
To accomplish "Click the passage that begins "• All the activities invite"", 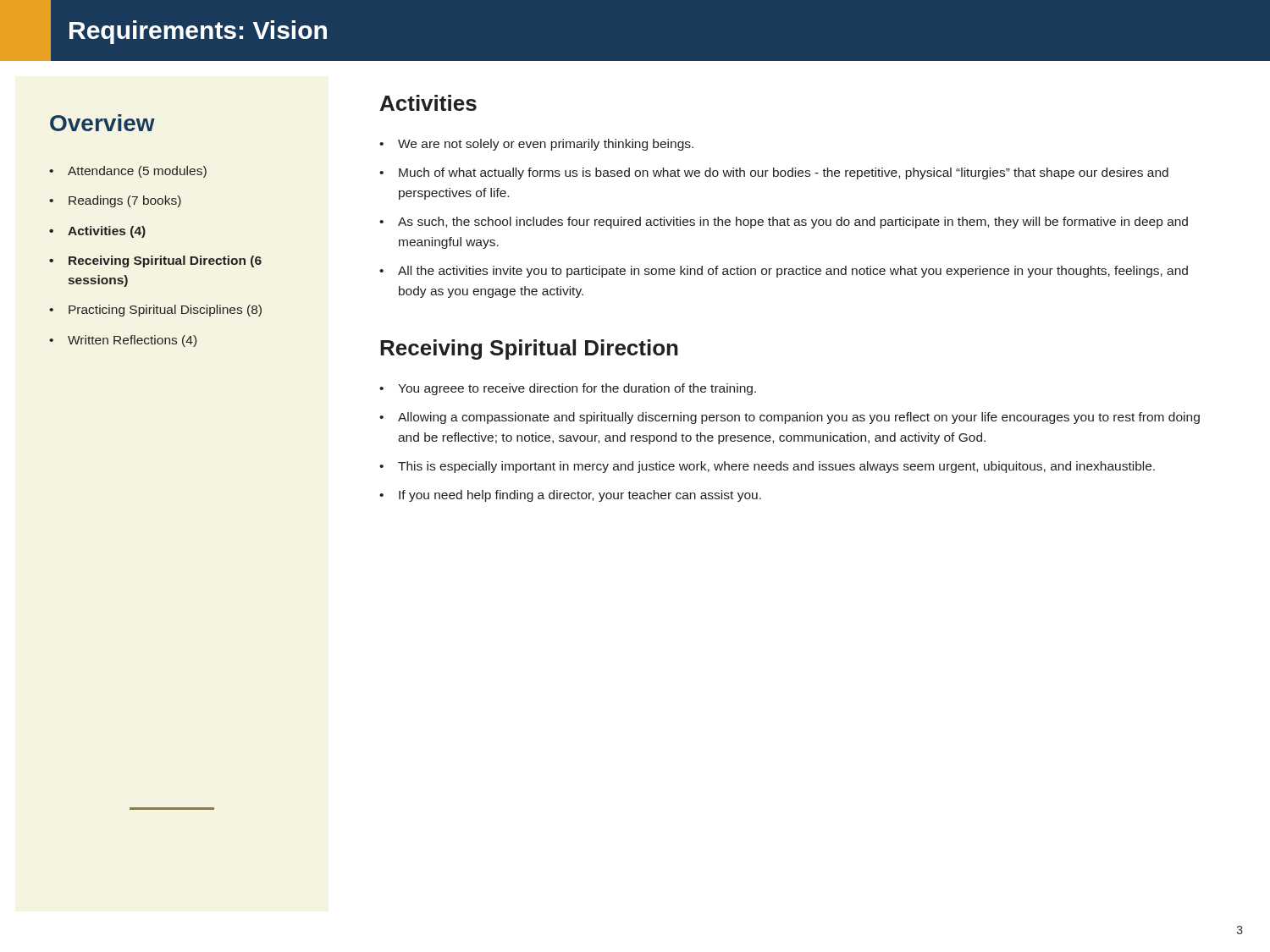I will pyautogui.click(x=799, y=281).
